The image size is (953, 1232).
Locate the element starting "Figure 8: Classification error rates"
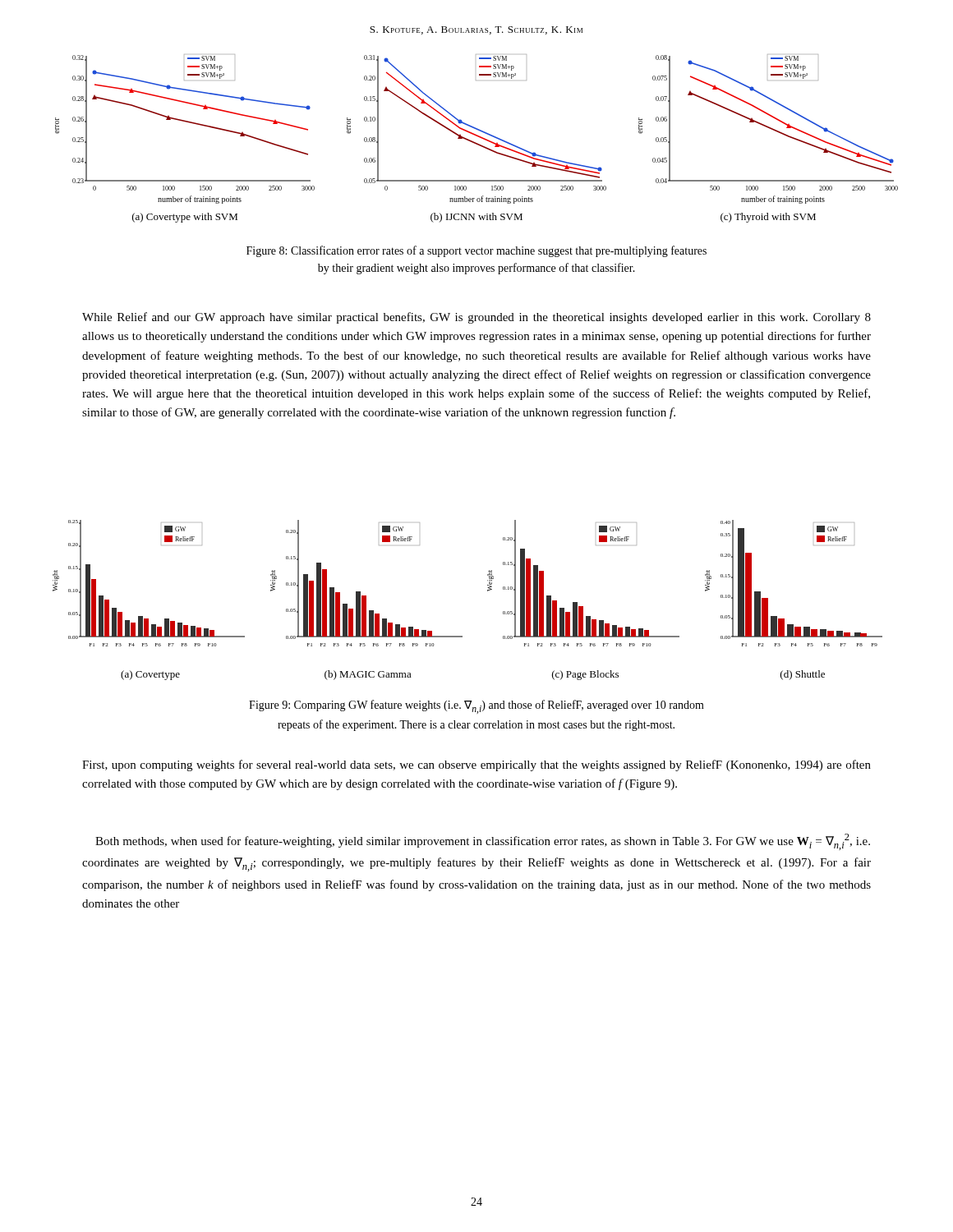[476, 260]
